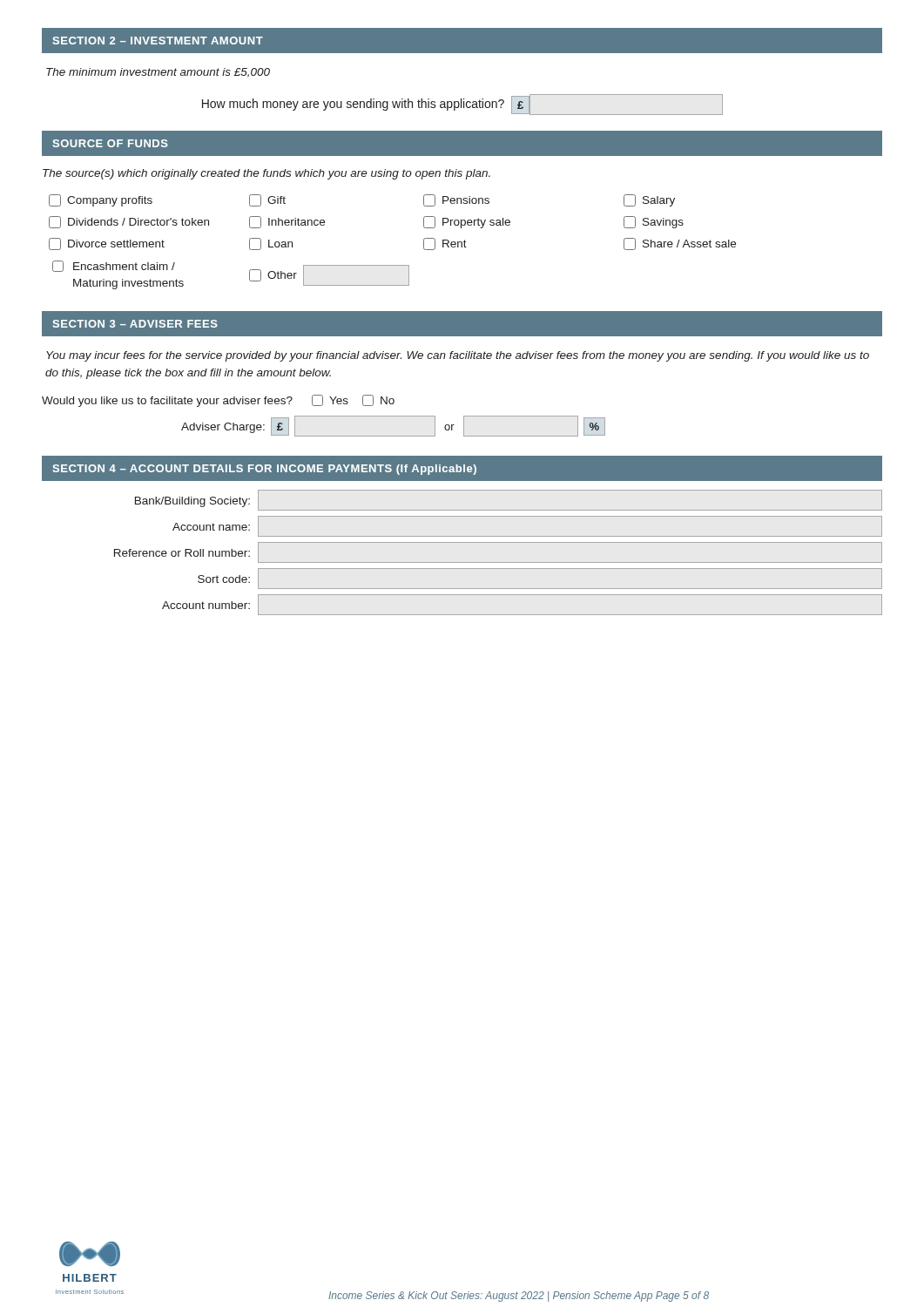Locate the logo
924x1307 pixels.
(90, 1267)
